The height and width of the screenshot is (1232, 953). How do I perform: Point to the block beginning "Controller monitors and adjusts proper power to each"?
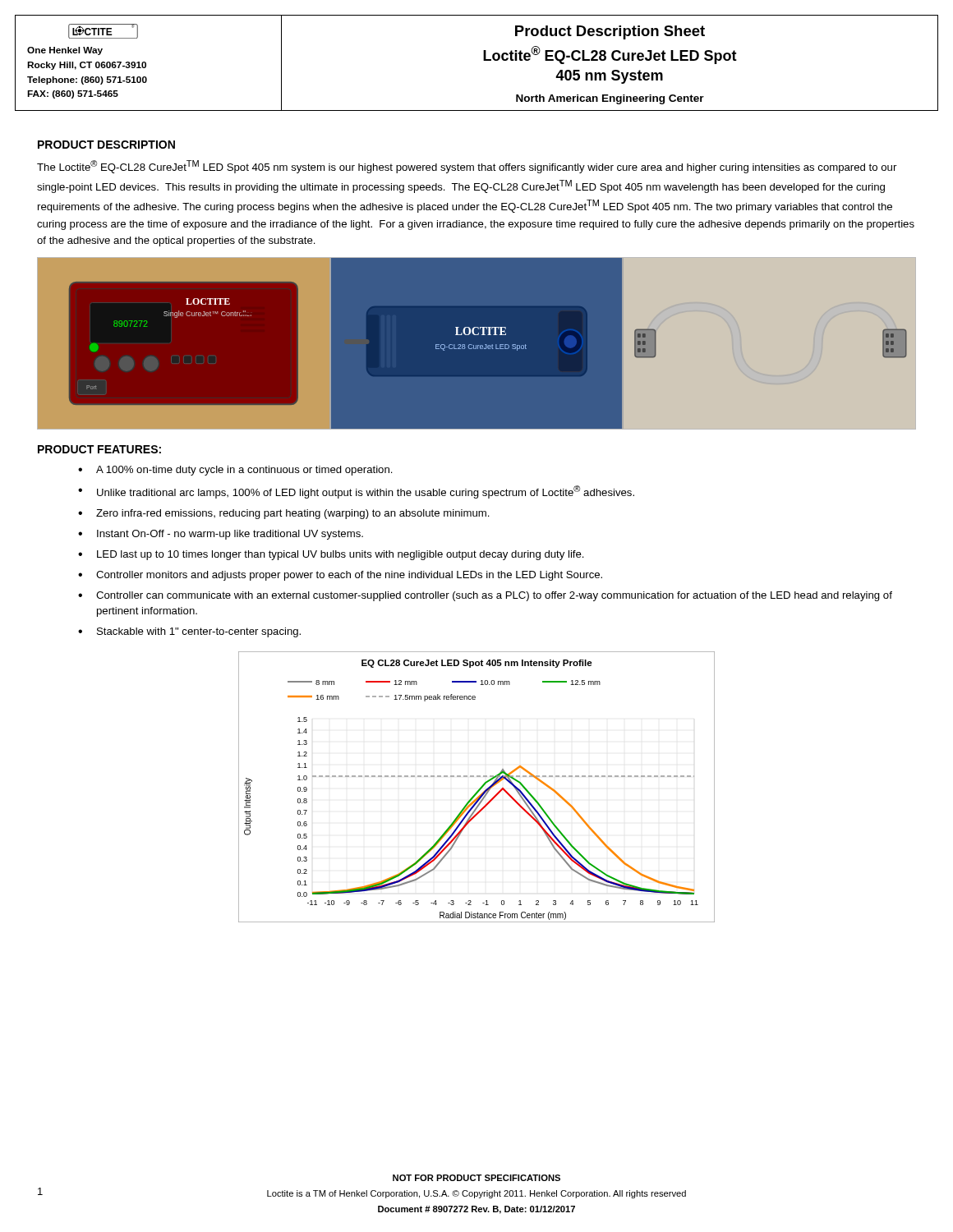click(350, 574)
